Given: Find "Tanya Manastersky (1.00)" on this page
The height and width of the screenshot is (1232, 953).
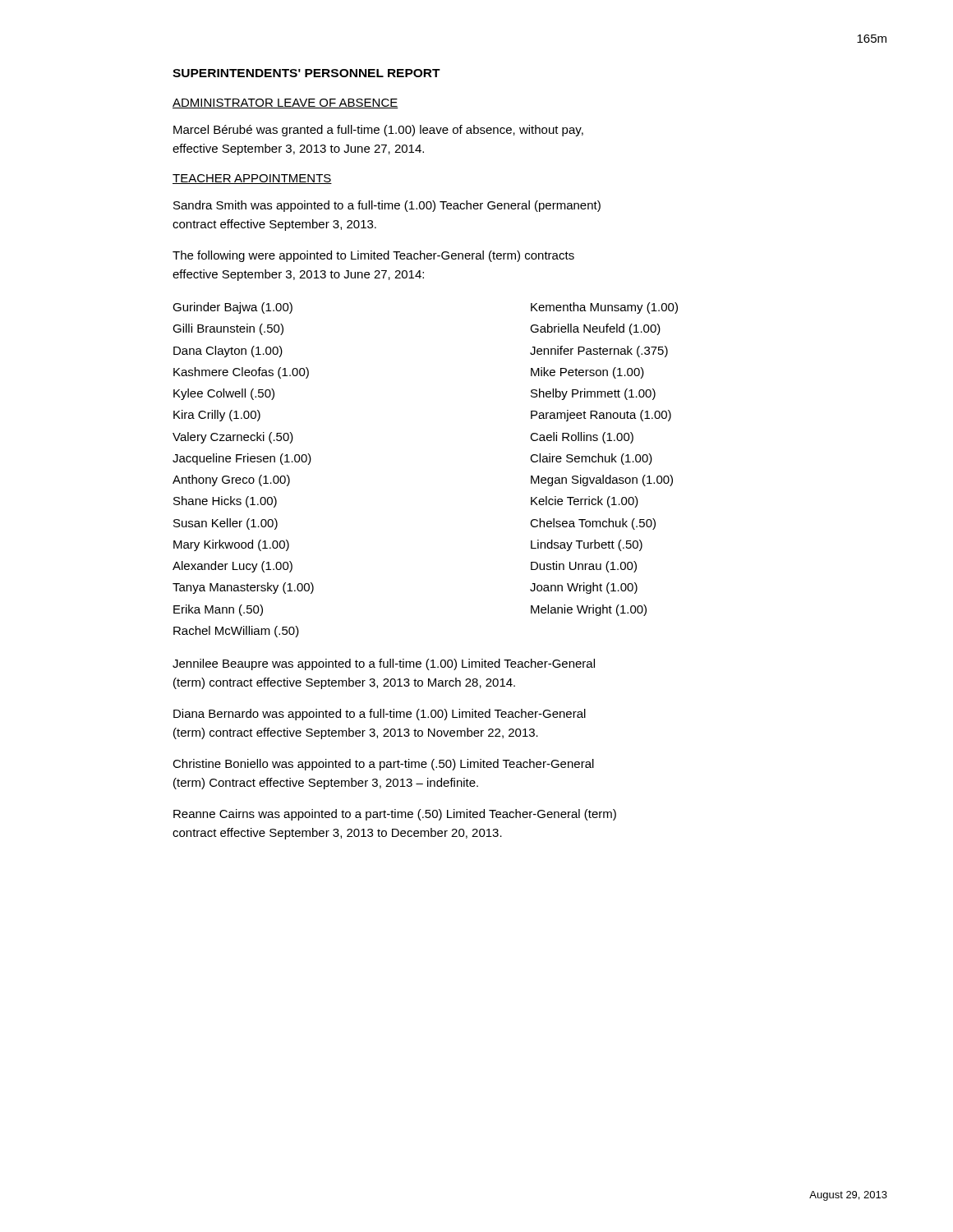Looking at the screenshot, I should [243, 587].
